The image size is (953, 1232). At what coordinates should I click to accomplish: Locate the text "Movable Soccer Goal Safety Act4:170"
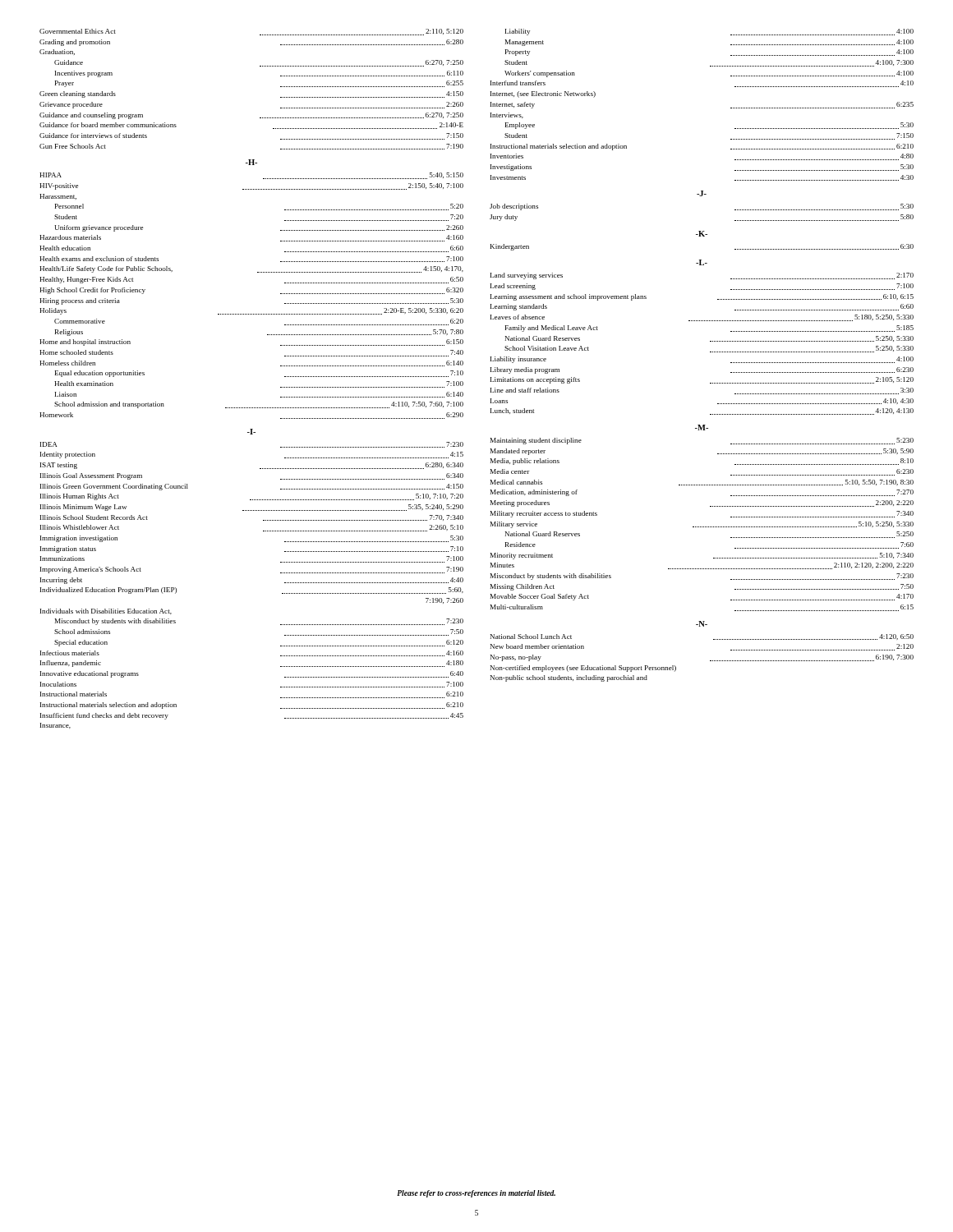coord(542,597)
